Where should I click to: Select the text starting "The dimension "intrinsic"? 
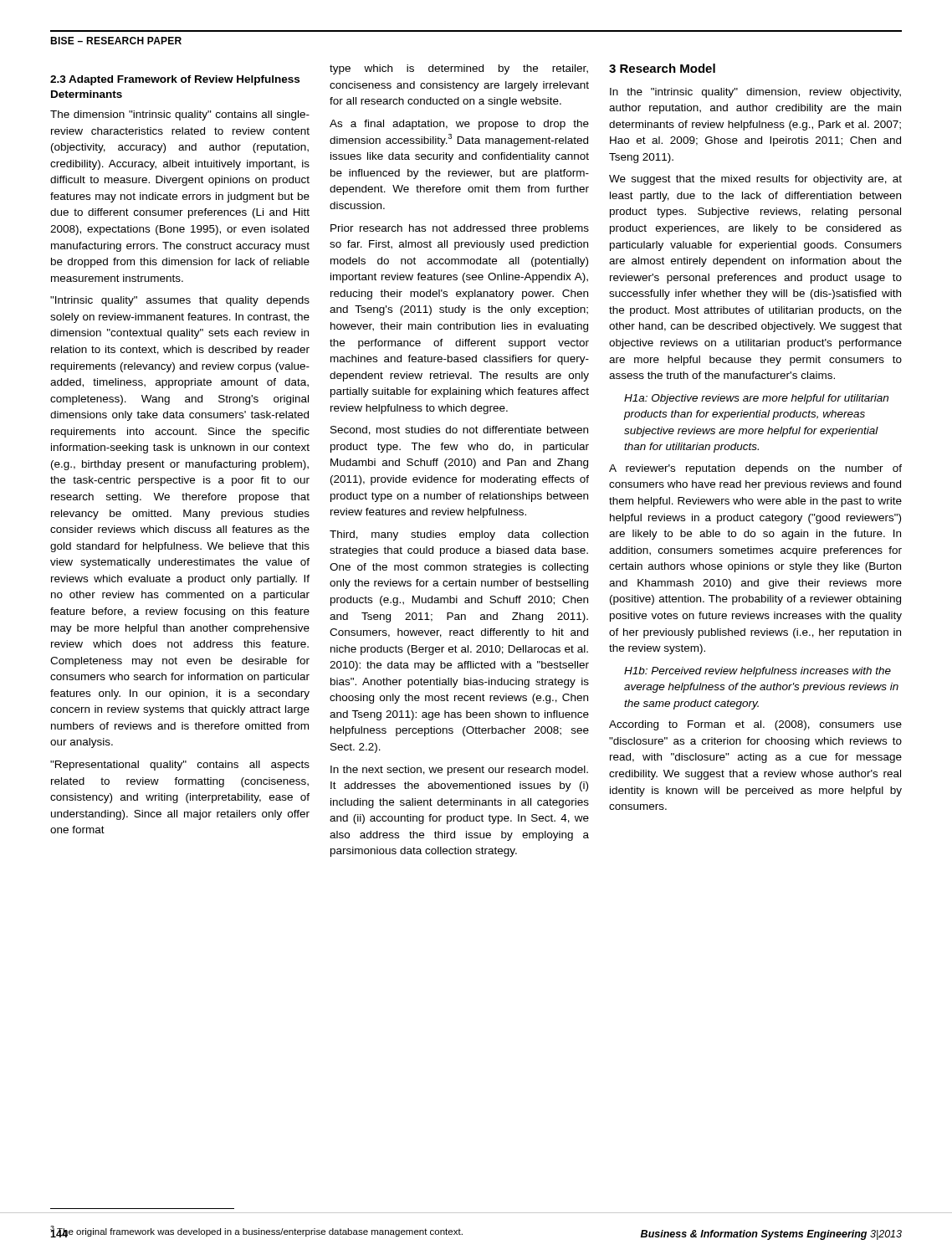coord(180,196)
